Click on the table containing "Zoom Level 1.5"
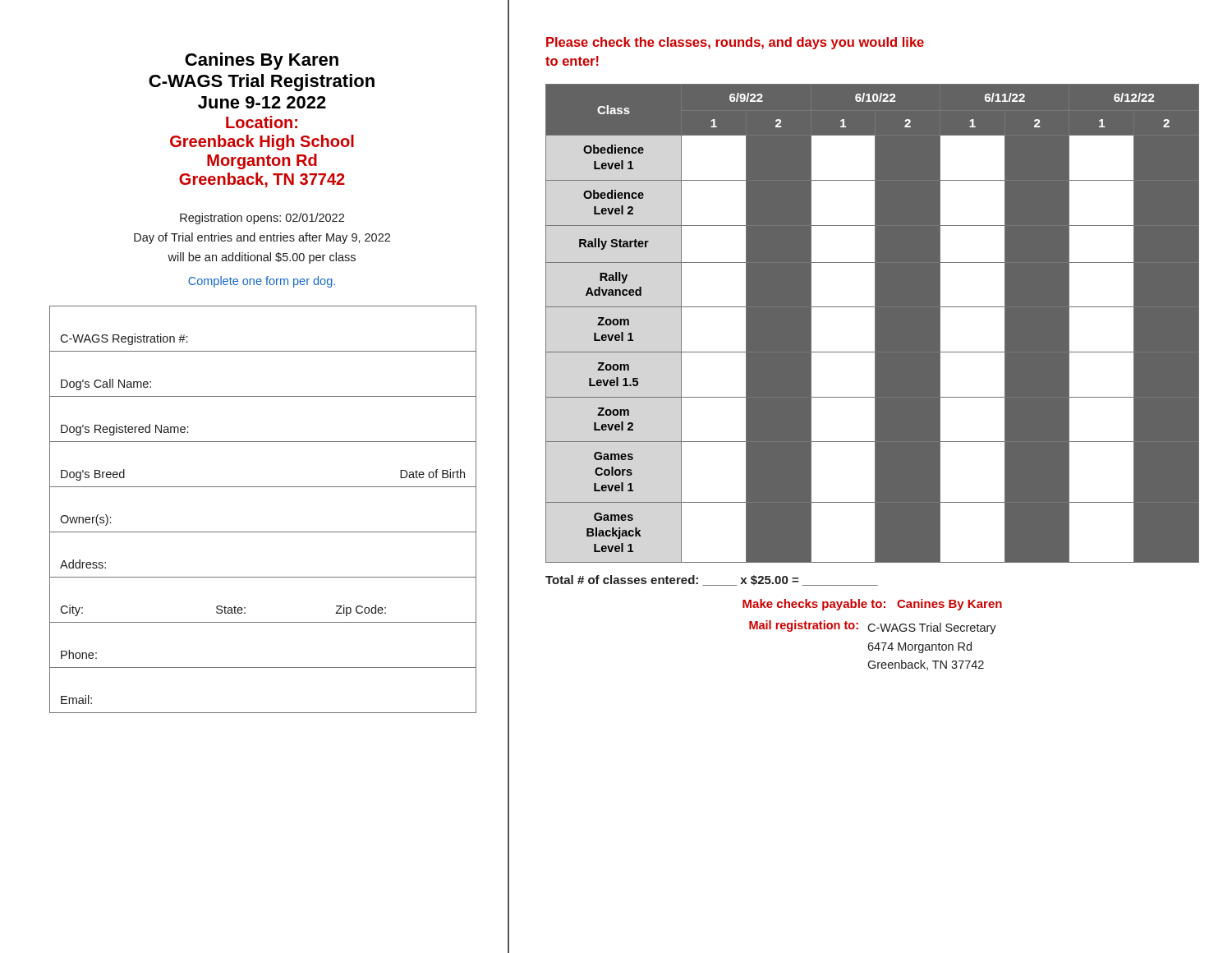 (x=872, y=323)
